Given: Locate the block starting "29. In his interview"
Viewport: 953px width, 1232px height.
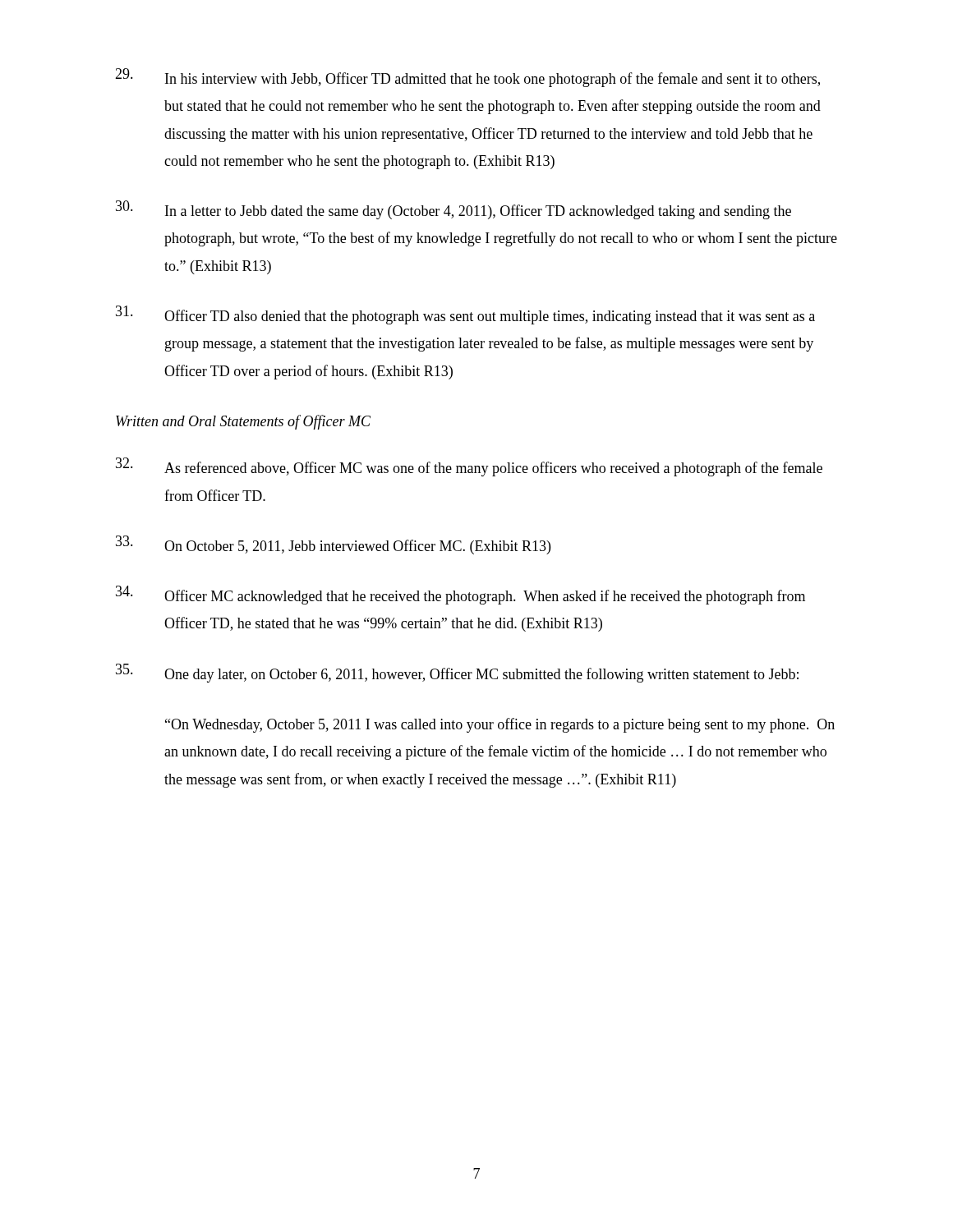Looking at the screenshot, I should click(x=476, y=120).
